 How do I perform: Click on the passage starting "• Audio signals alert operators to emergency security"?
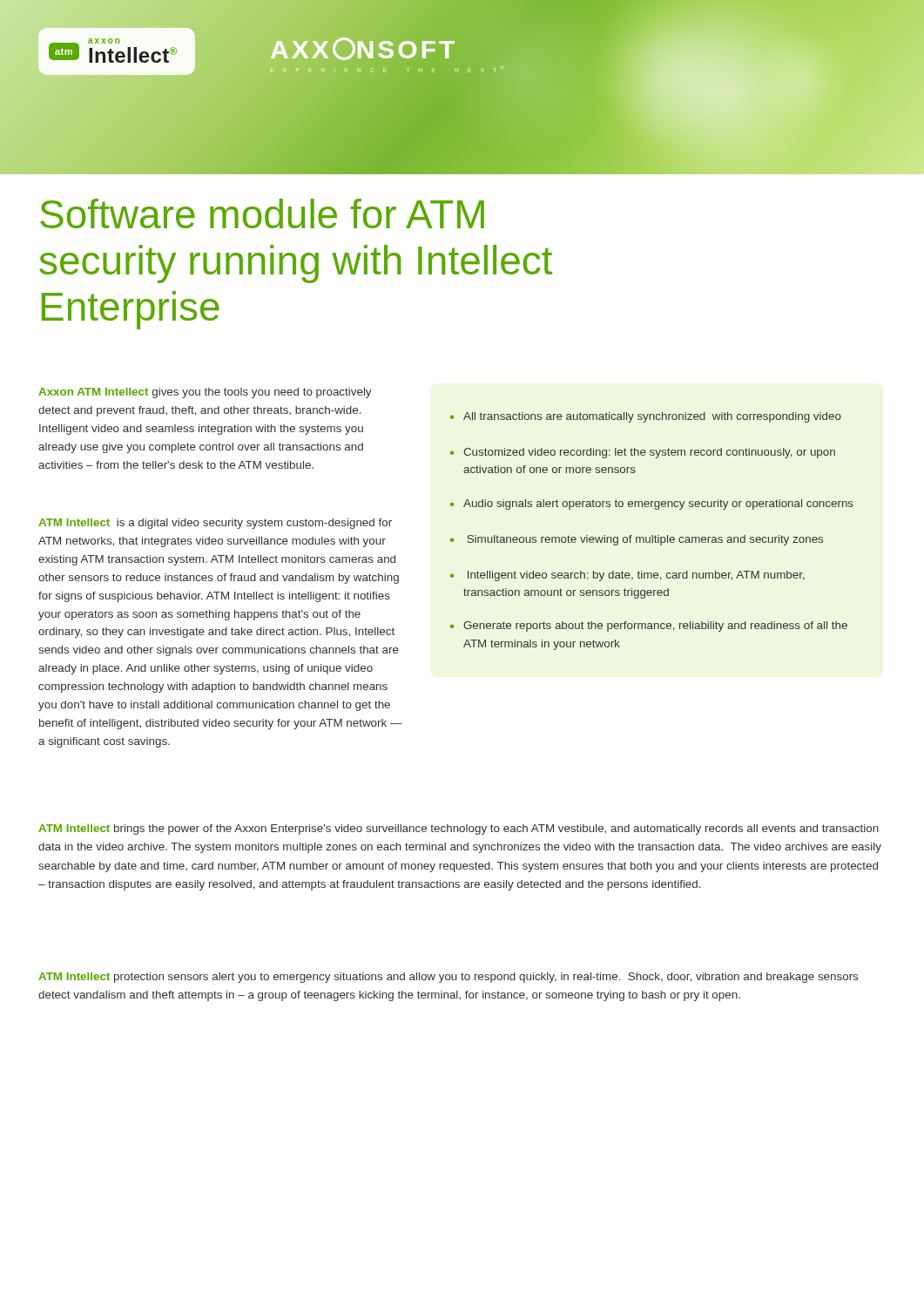[x=651, y=505]
